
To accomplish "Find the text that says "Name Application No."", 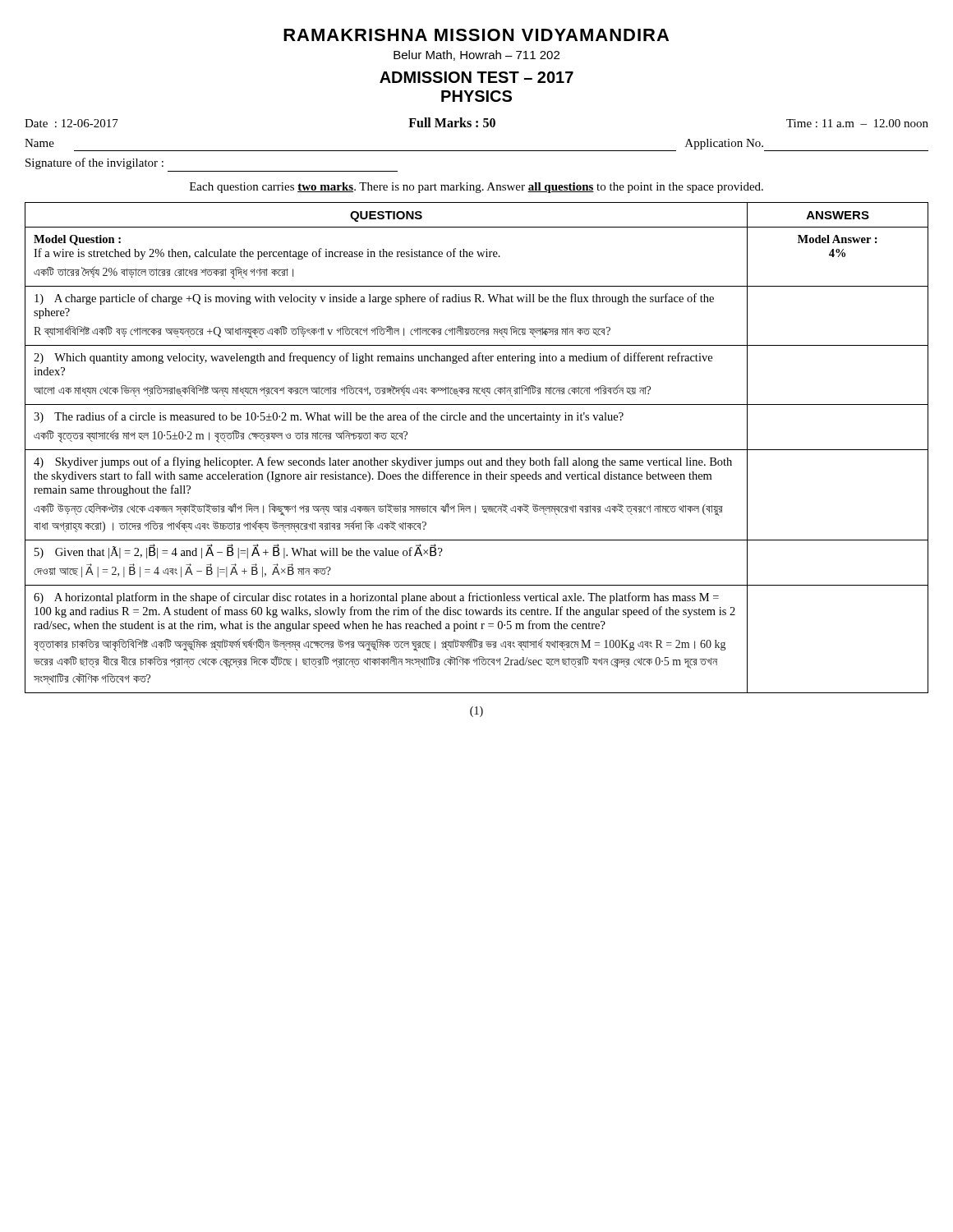I will [x=476, y=143].
